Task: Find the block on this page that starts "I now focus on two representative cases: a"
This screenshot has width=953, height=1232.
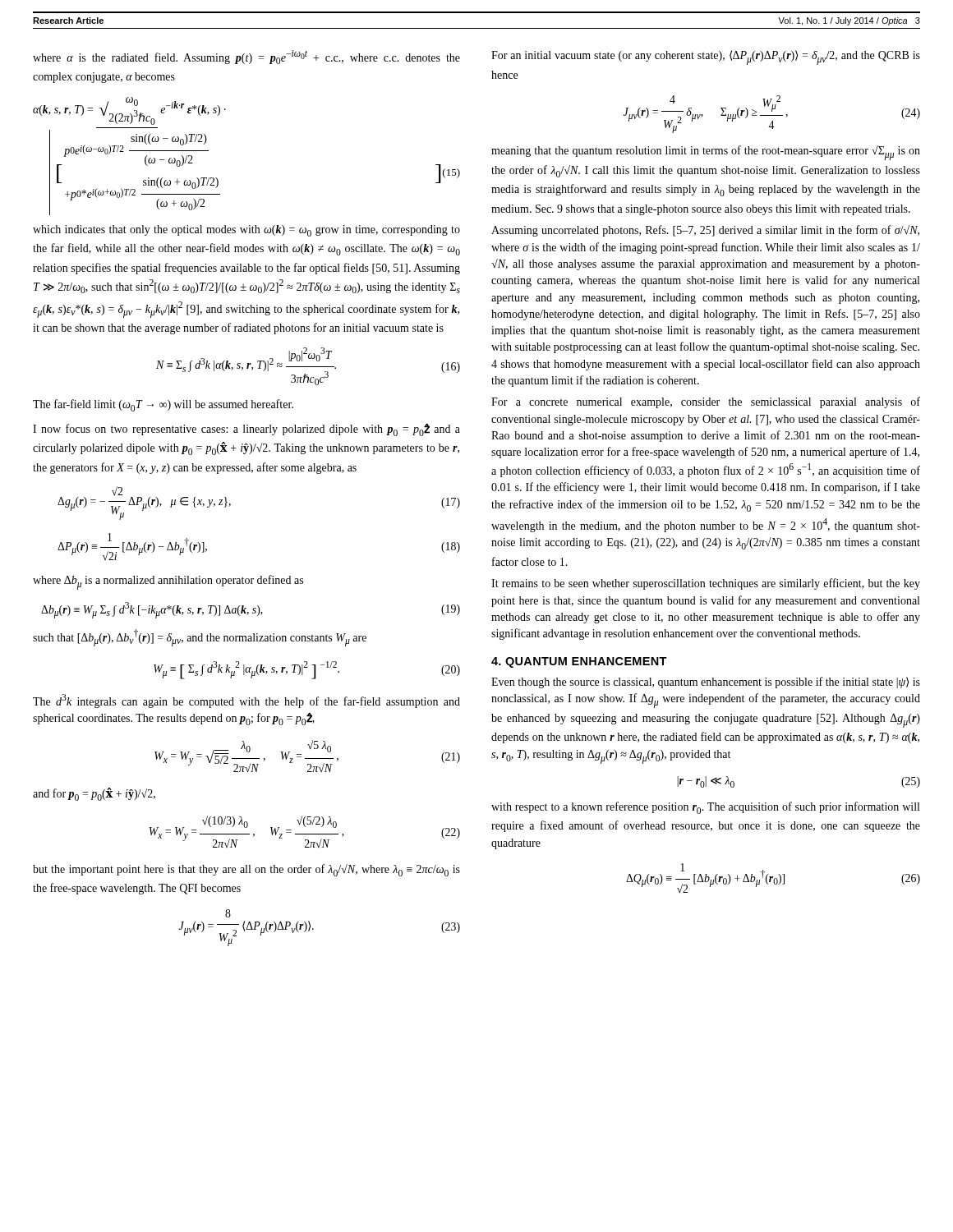Action: (x=246, y=448)
